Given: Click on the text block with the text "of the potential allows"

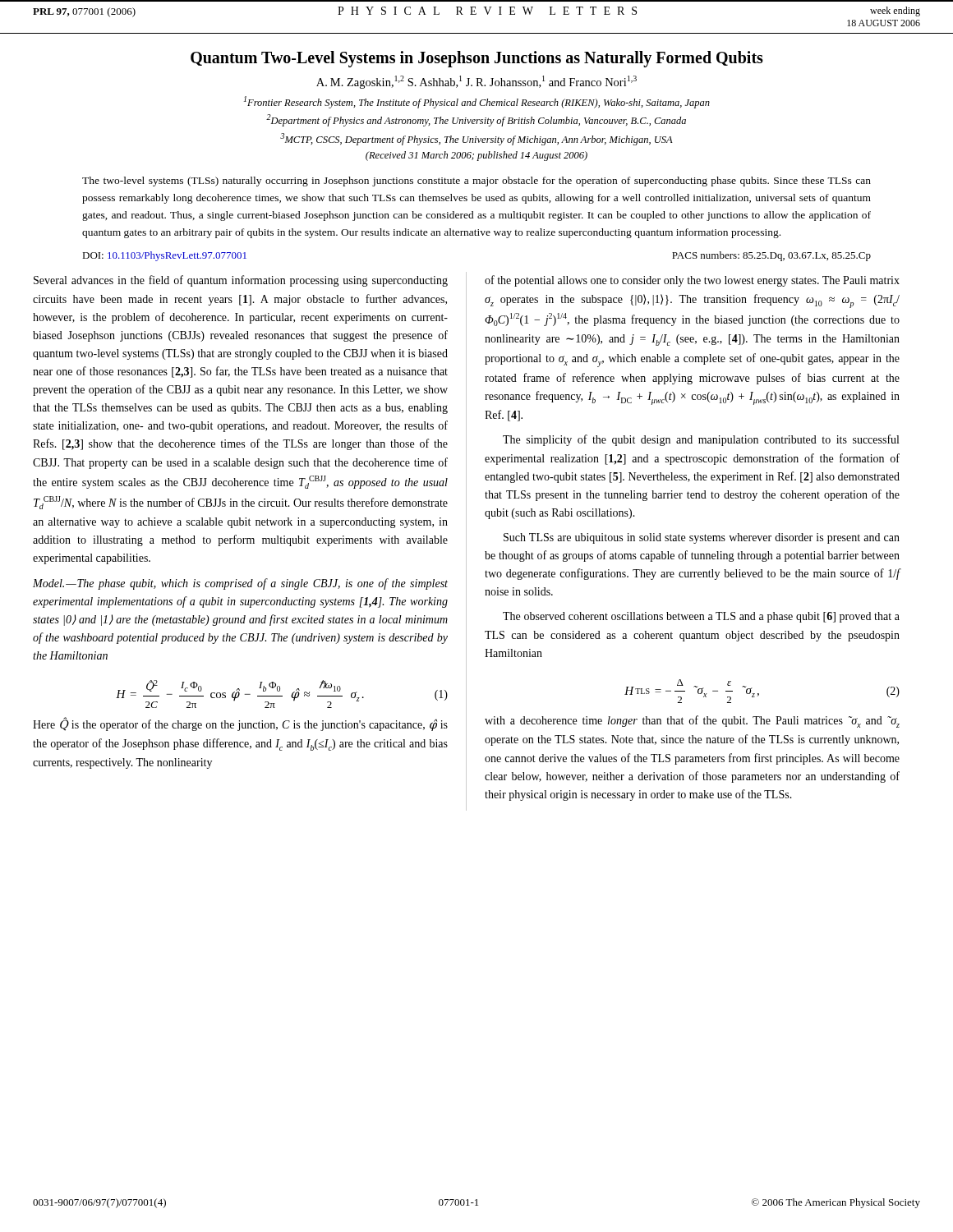Looking at the screenshot, I should coord(692,348).
